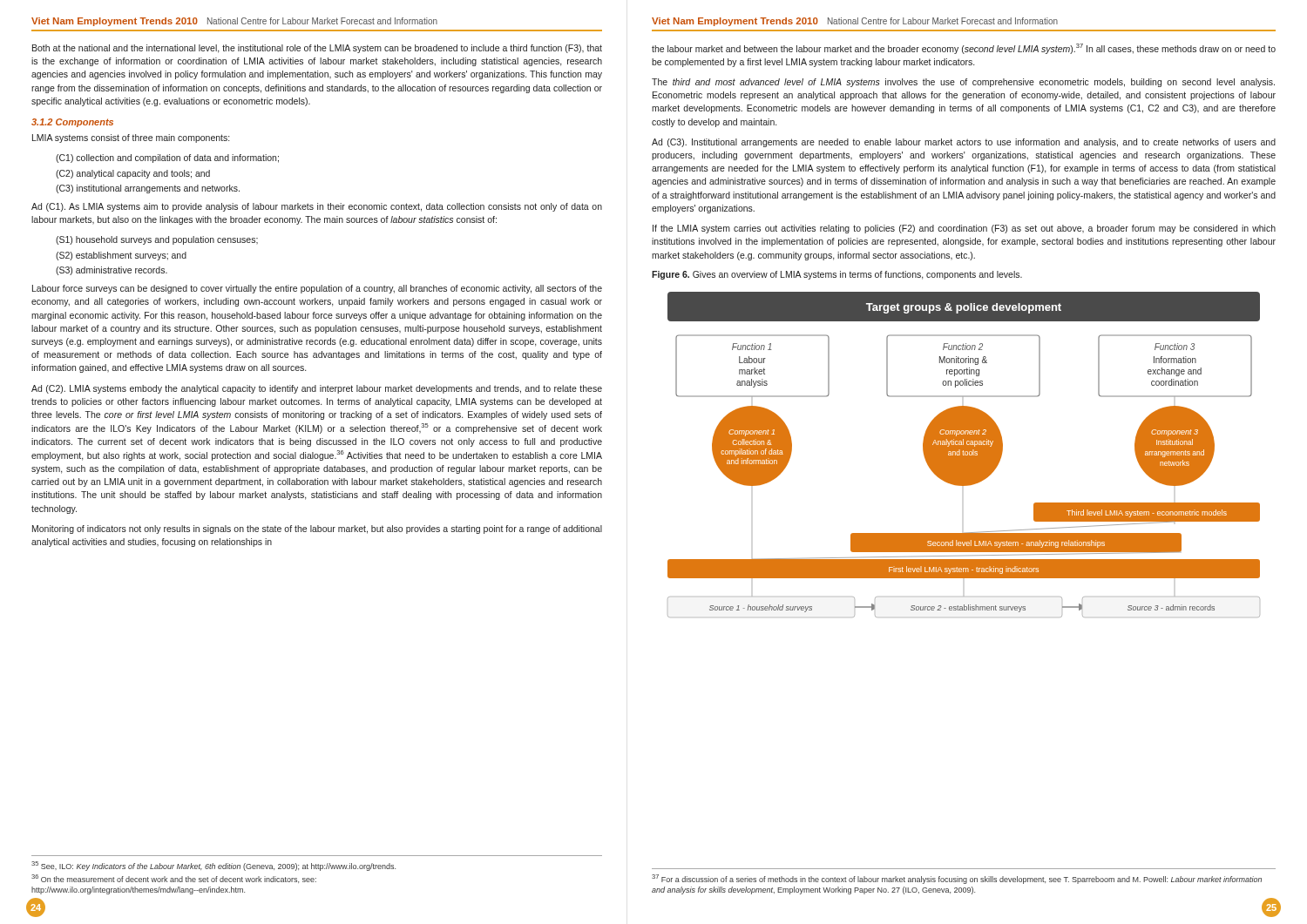Find the text block starting "(C1) collection and compilation"
The width and height of the screenshot is (1307, 924).
click(168, 158)
